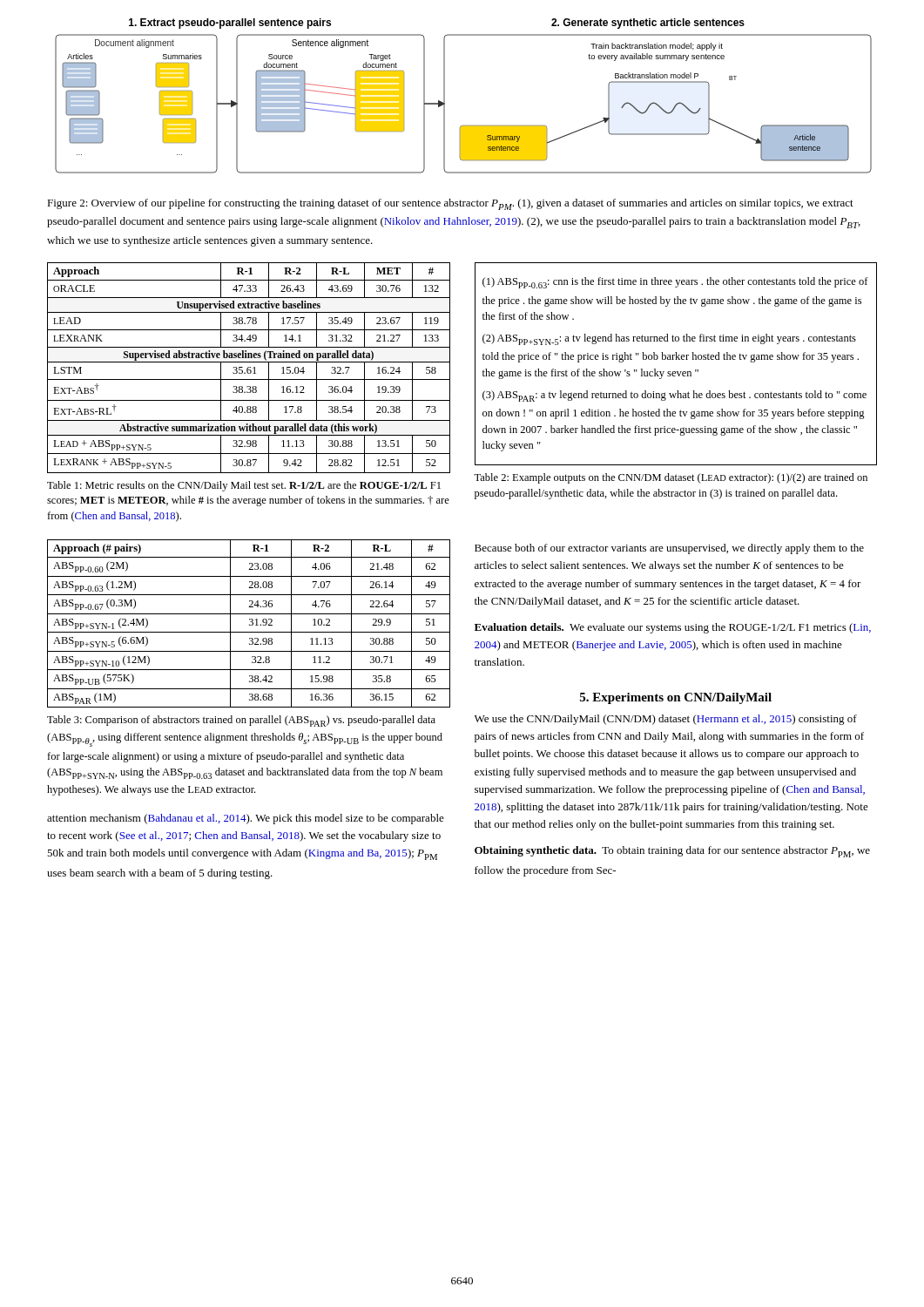Click on the passage starting "Figure 2: Overview"
924x1307 pixels.
pos(454,221)
